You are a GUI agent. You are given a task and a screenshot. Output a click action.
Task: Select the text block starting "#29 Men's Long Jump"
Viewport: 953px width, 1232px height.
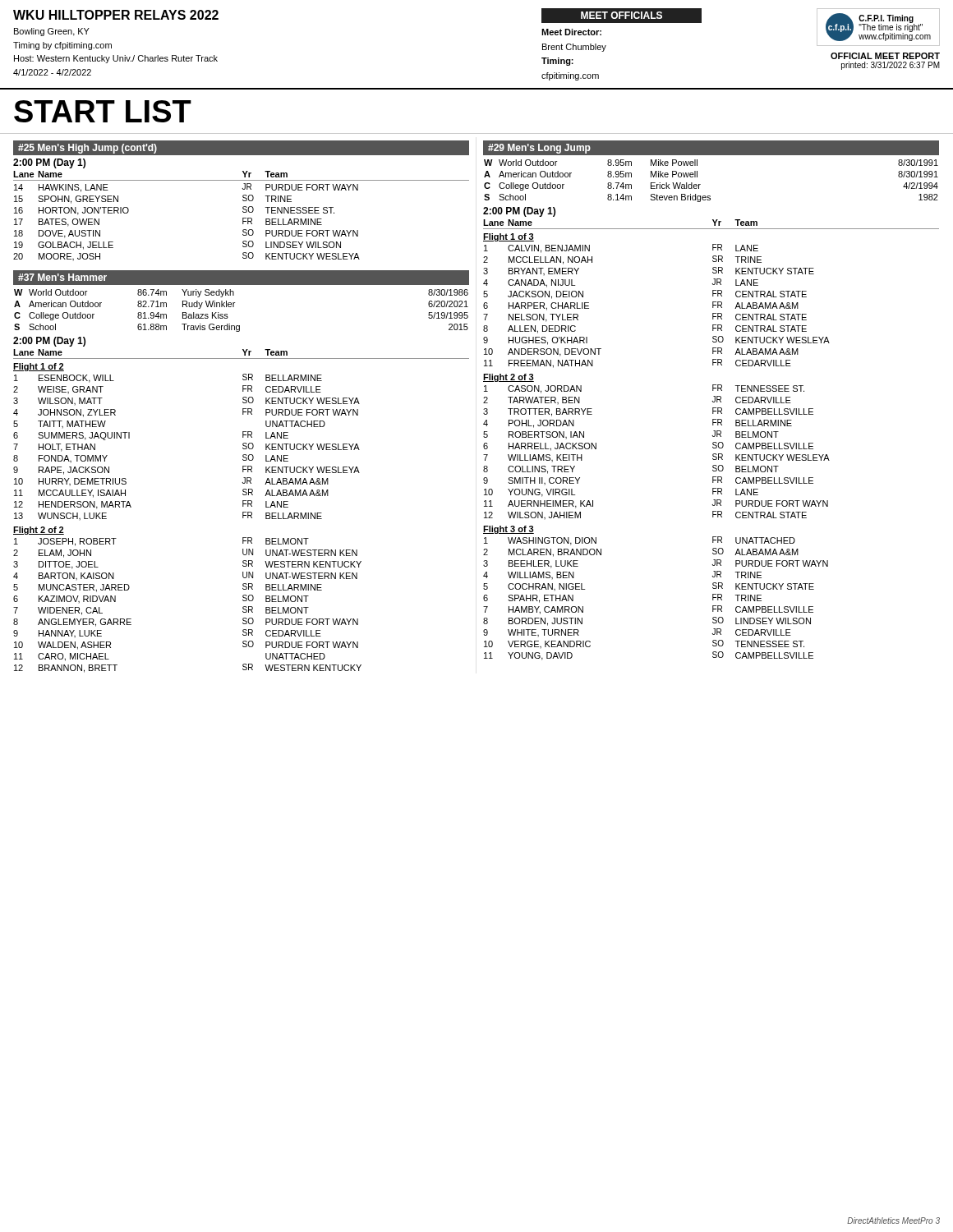coord(539,148)
